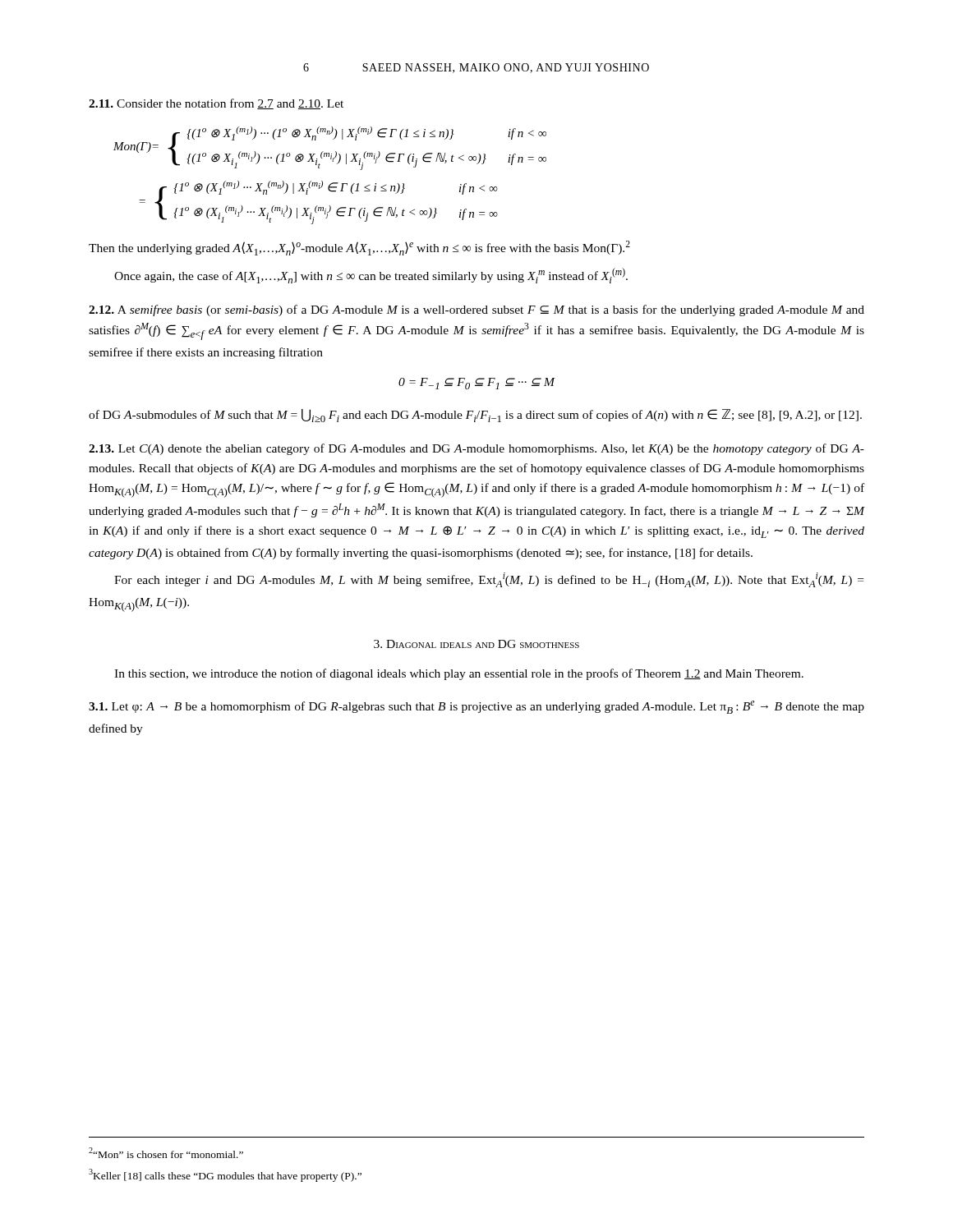Point to the section header beginning "2.11. Consider the notation from"
953x1232 pixels.
[216, 103]
